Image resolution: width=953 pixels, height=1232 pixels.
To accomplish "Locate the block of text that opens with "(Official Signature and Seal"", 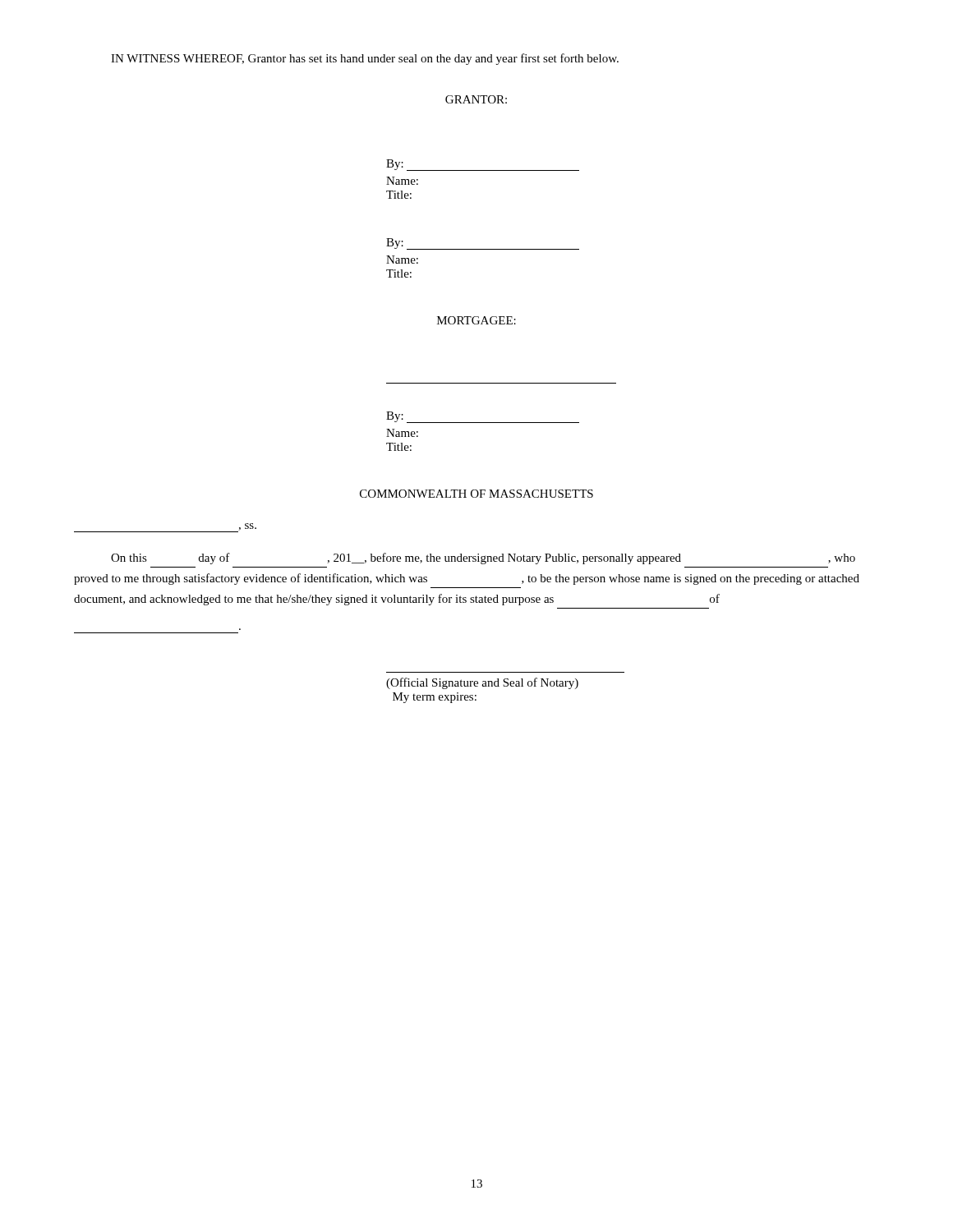I will (482, 683).
